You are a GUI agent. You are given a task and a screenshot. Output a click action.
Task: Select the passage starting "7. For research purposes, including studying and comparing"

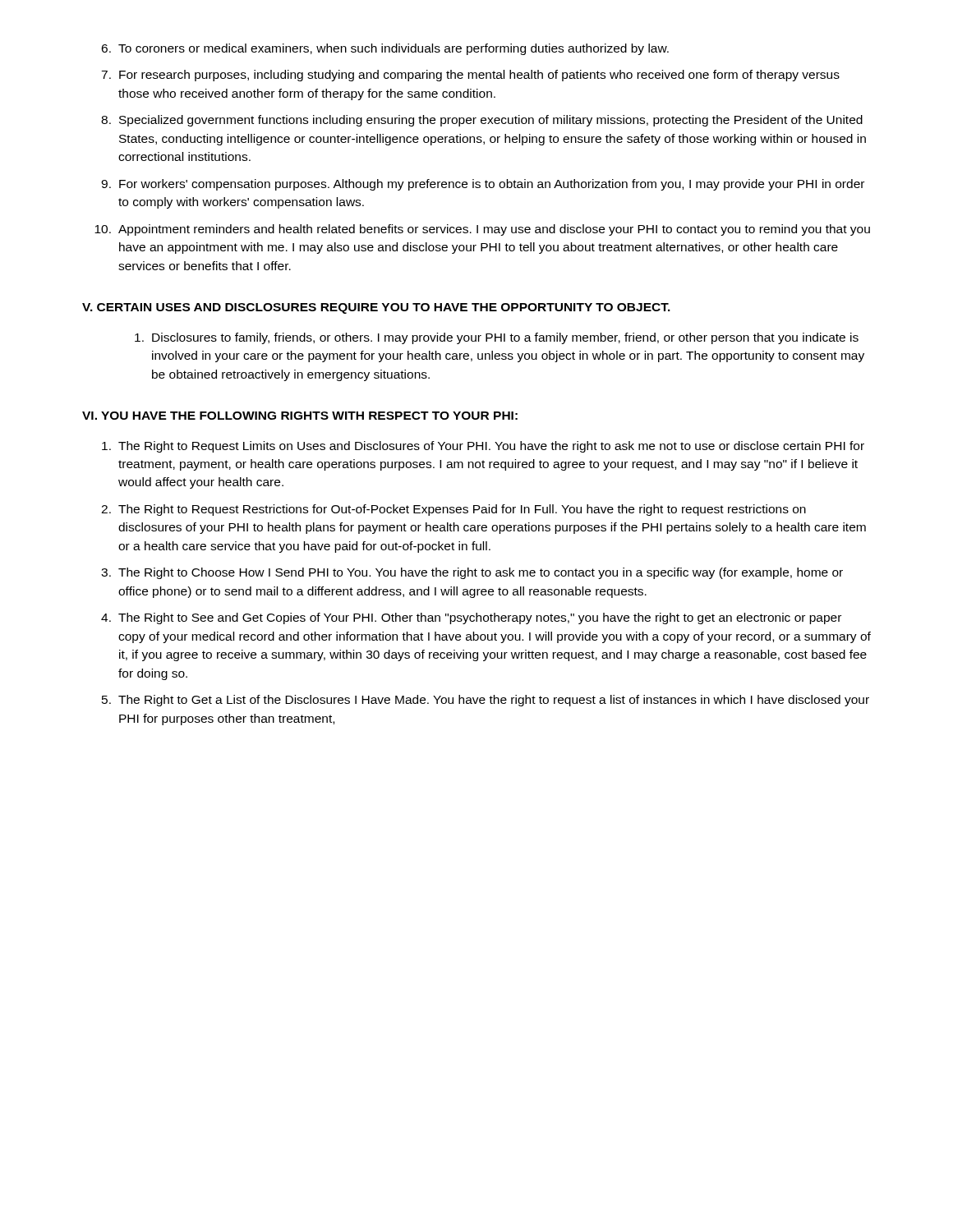476,85
